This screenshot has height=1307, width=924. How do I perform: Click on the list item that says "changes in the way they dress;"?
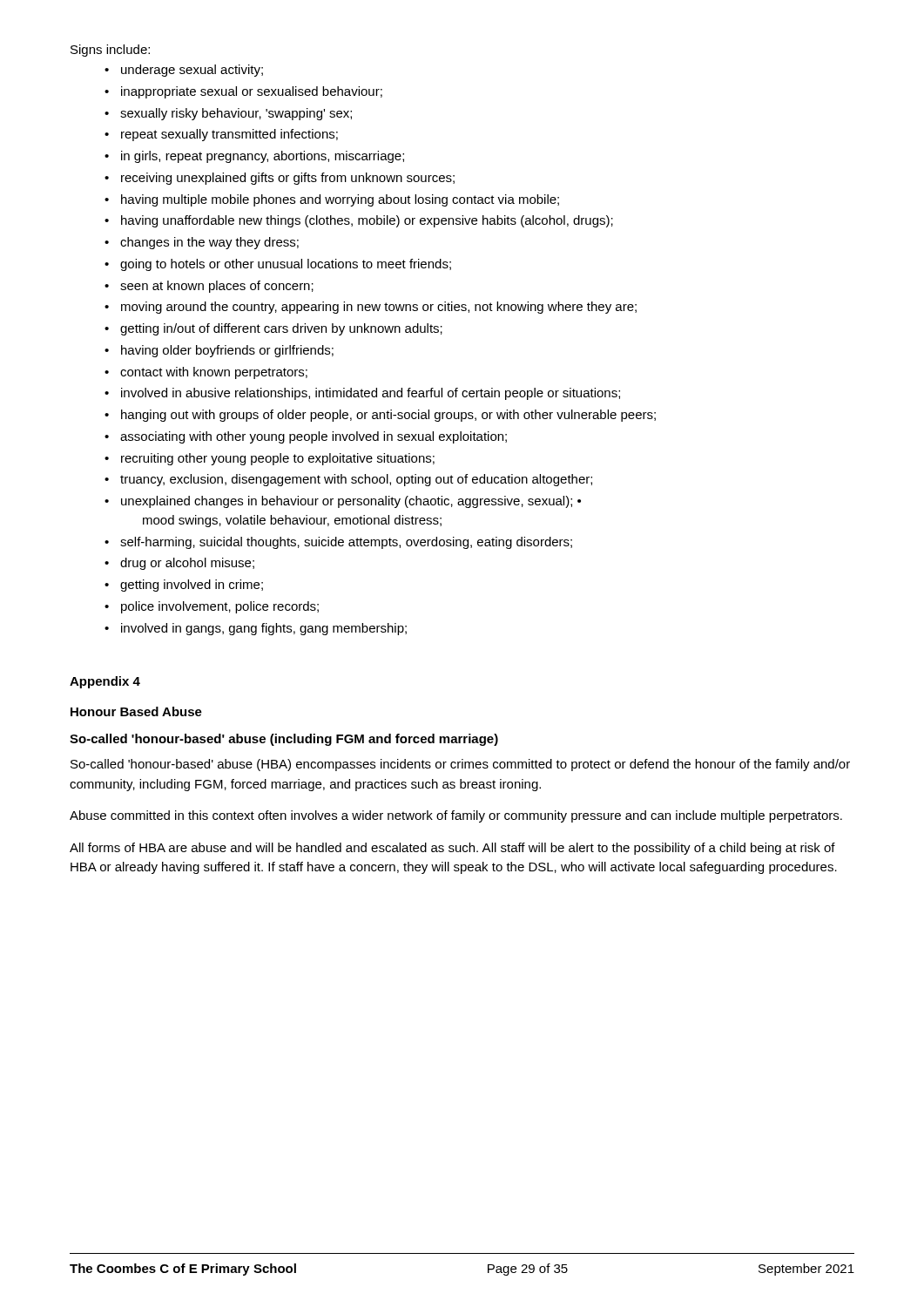tap(202, 243)
